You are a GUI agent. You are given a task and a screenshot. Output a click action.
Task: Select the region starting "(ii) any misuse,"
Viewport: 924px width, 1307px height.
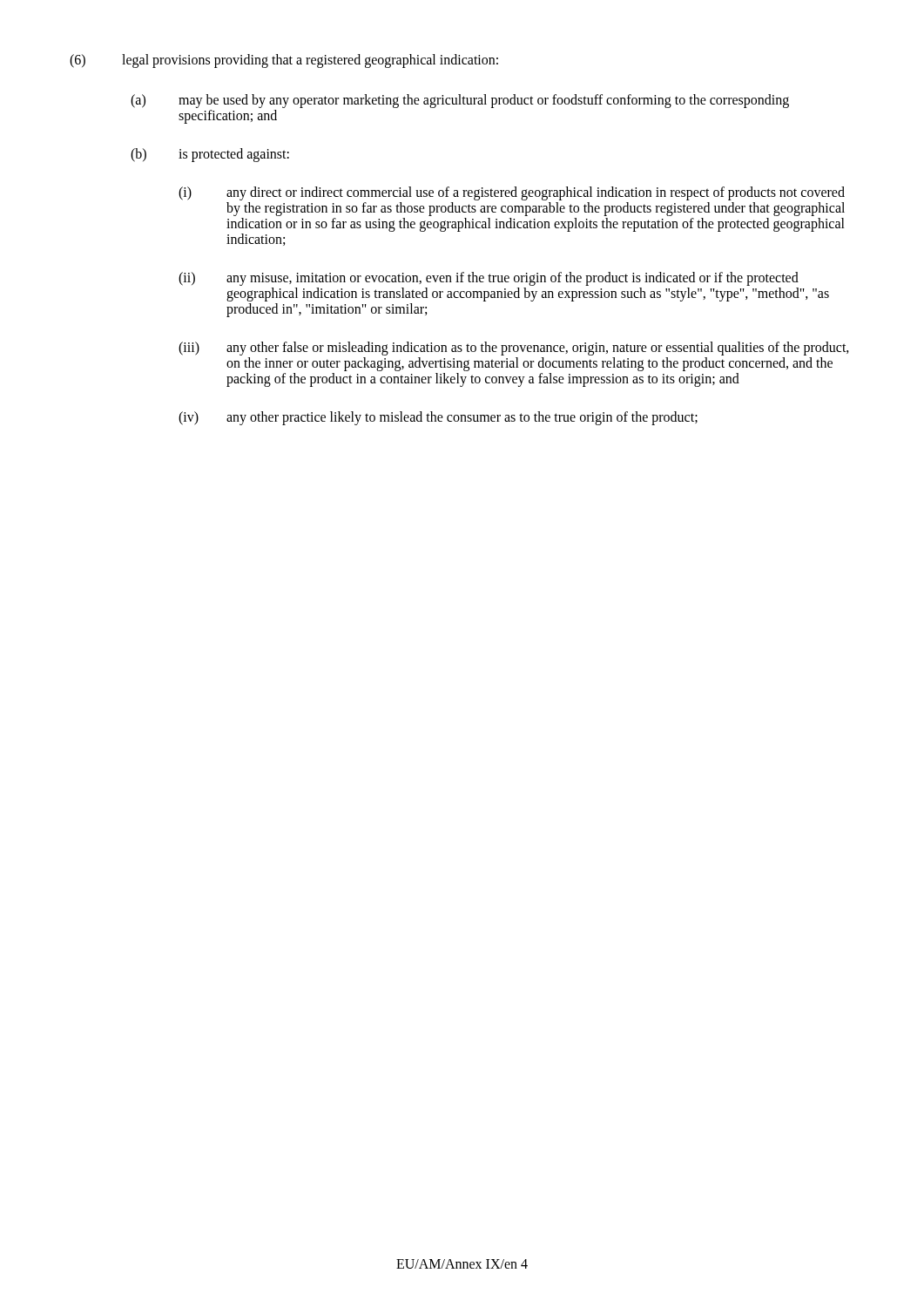(516, 294)
